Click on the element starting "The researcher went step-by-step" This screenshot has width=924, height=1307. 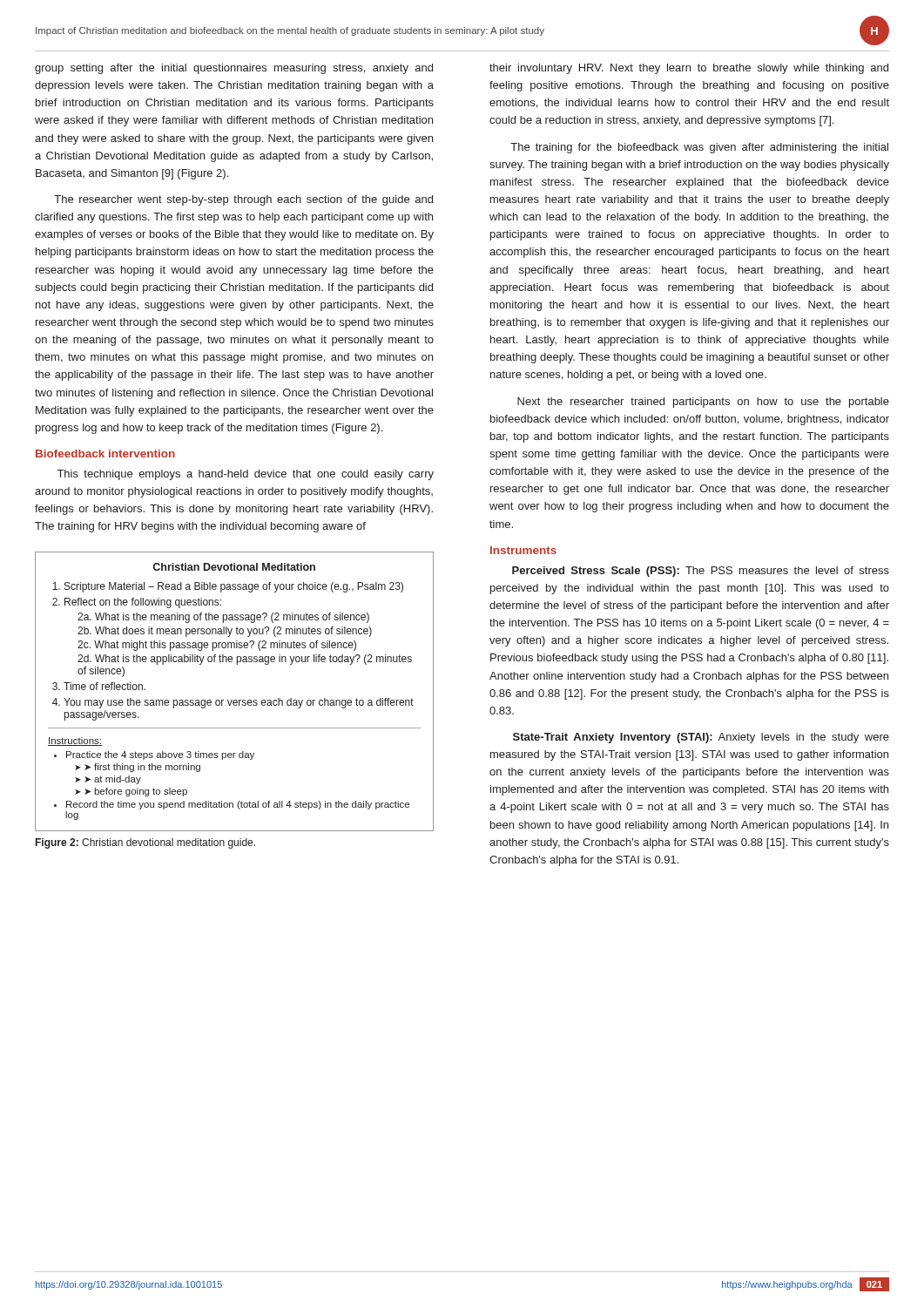234,313
